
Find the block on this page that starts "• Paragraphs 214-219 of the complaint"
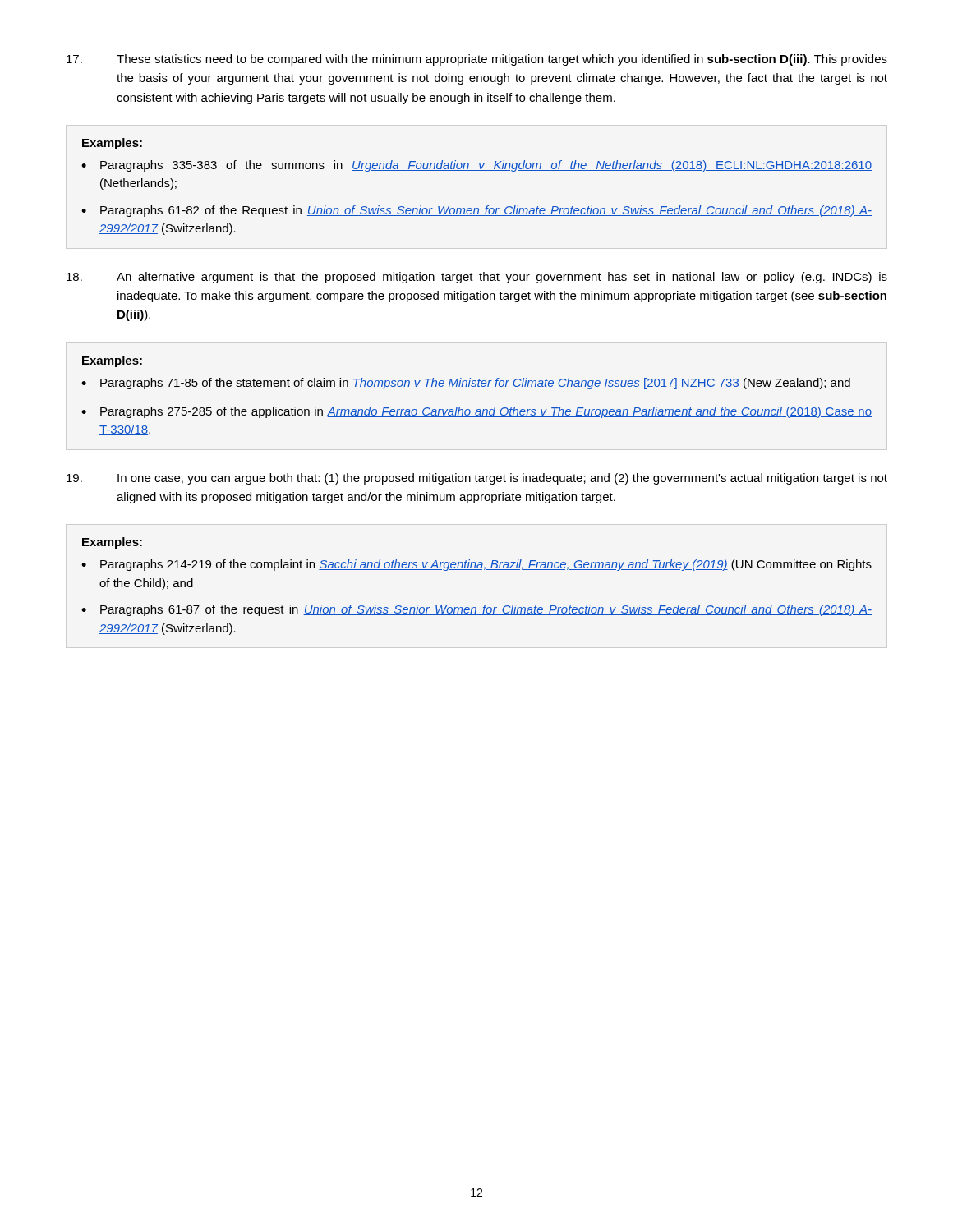[476, 574]
